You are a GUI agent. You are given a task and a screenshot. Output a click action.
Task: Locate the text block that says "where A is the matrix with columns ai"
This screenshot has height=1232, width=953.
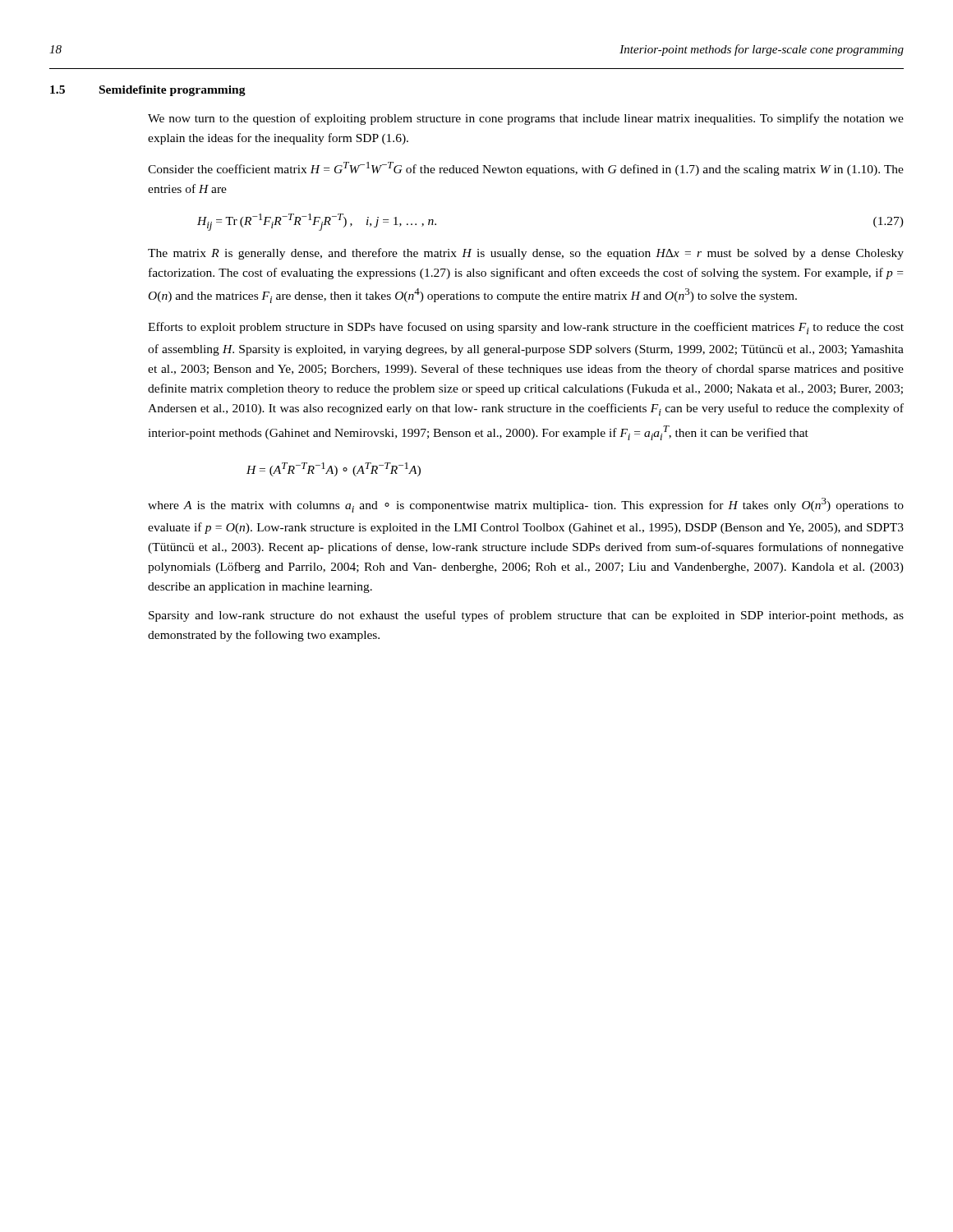(526, 544)
